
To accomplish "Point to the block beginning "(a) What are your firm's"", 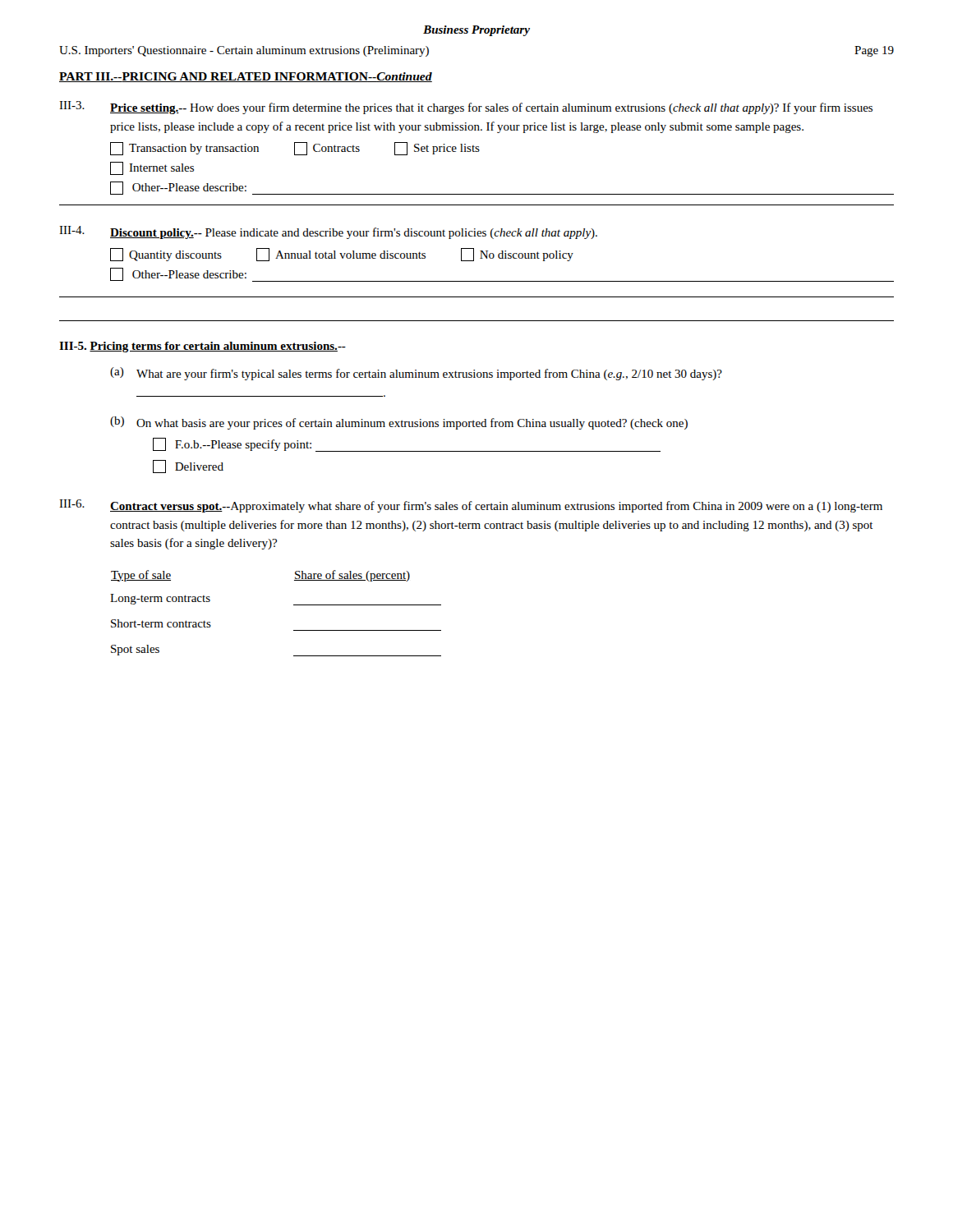I will tap(502, 383).
